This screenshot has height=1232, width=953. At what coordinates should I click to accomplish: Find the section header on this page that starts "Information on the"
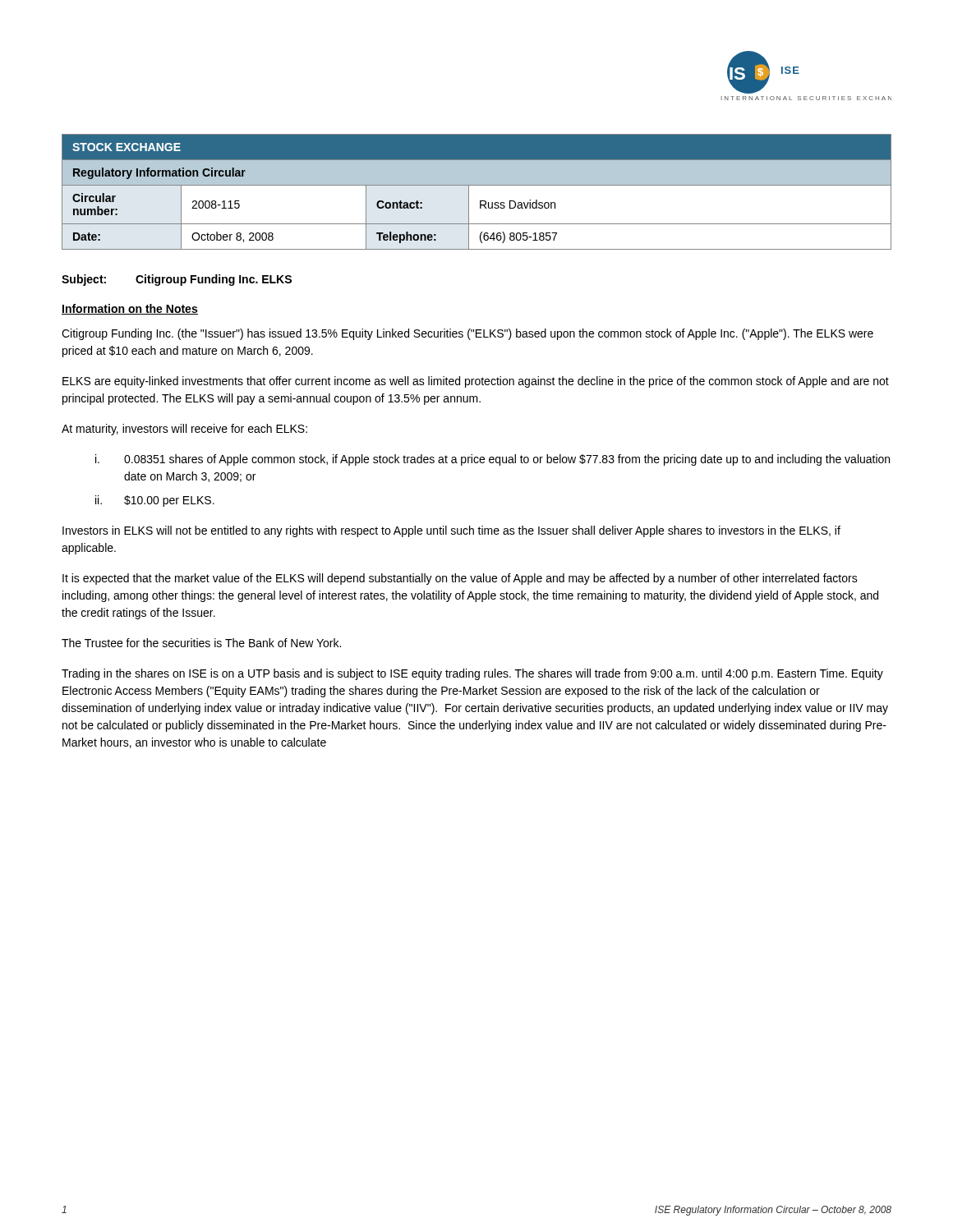click(x=130, y=309)
